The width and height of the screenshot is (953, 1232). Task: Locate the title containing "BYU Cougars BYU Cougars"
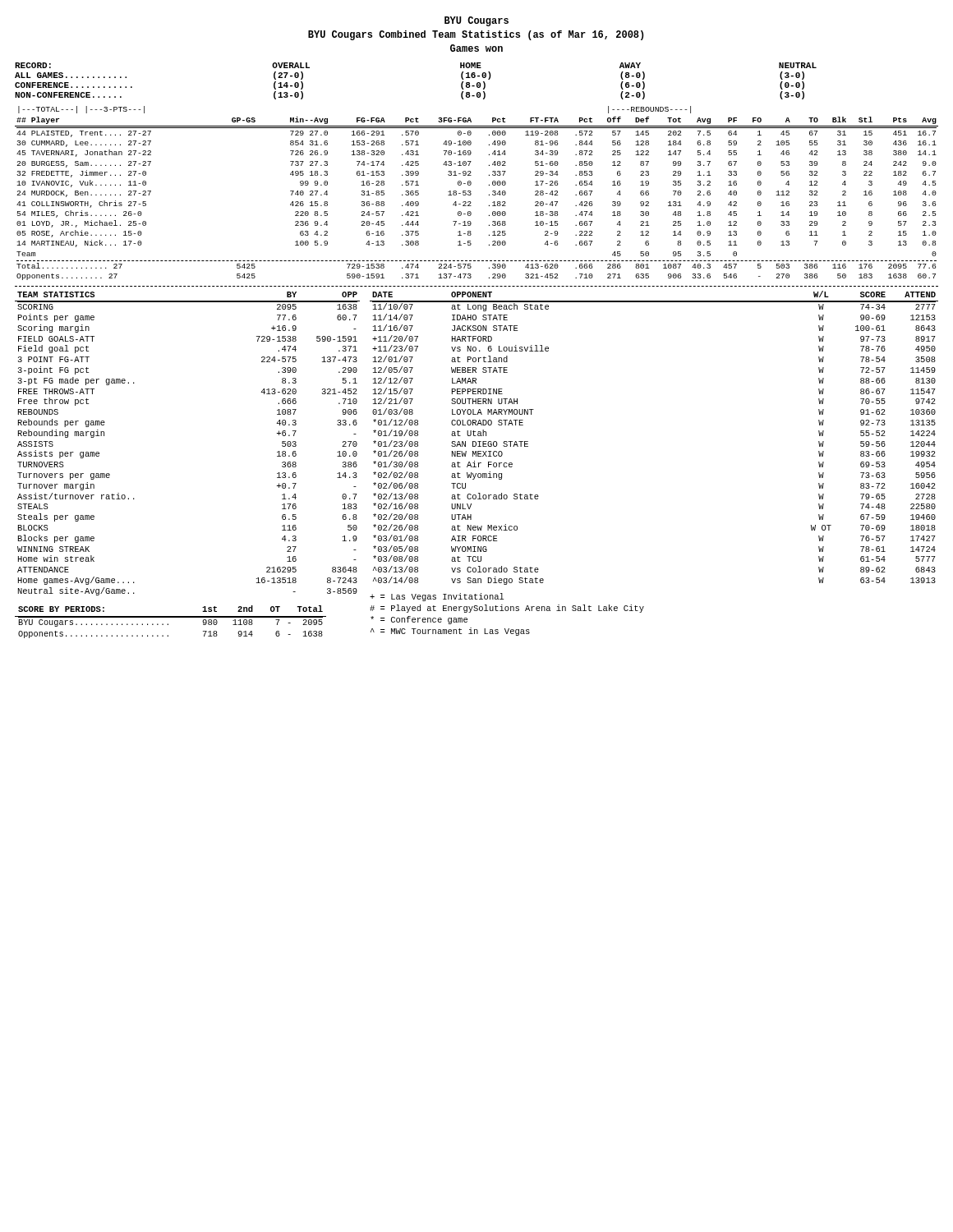click(476, 35)
